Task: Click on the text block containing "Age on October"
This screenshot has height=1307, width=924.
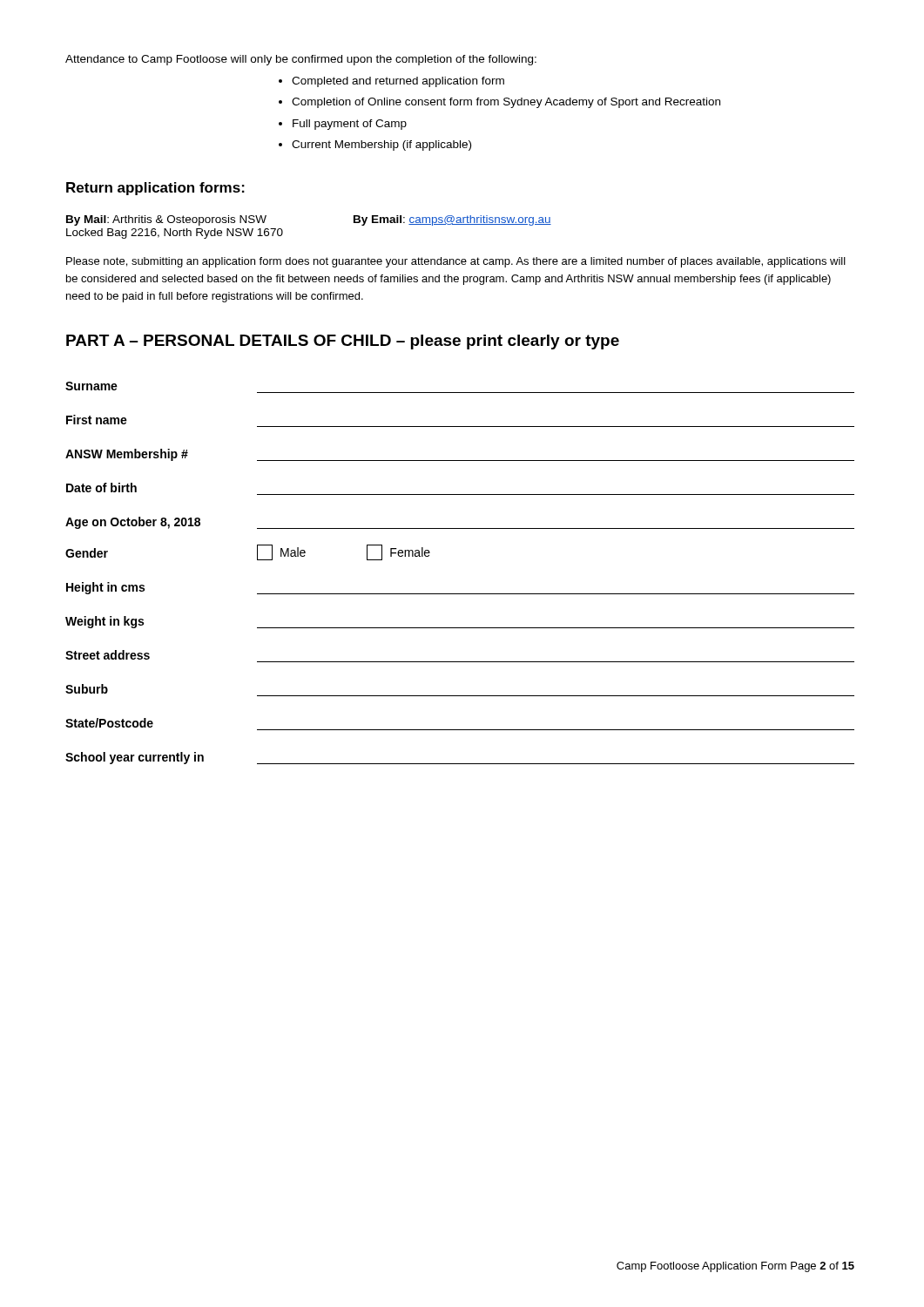Action: click(x=460, y=520)
